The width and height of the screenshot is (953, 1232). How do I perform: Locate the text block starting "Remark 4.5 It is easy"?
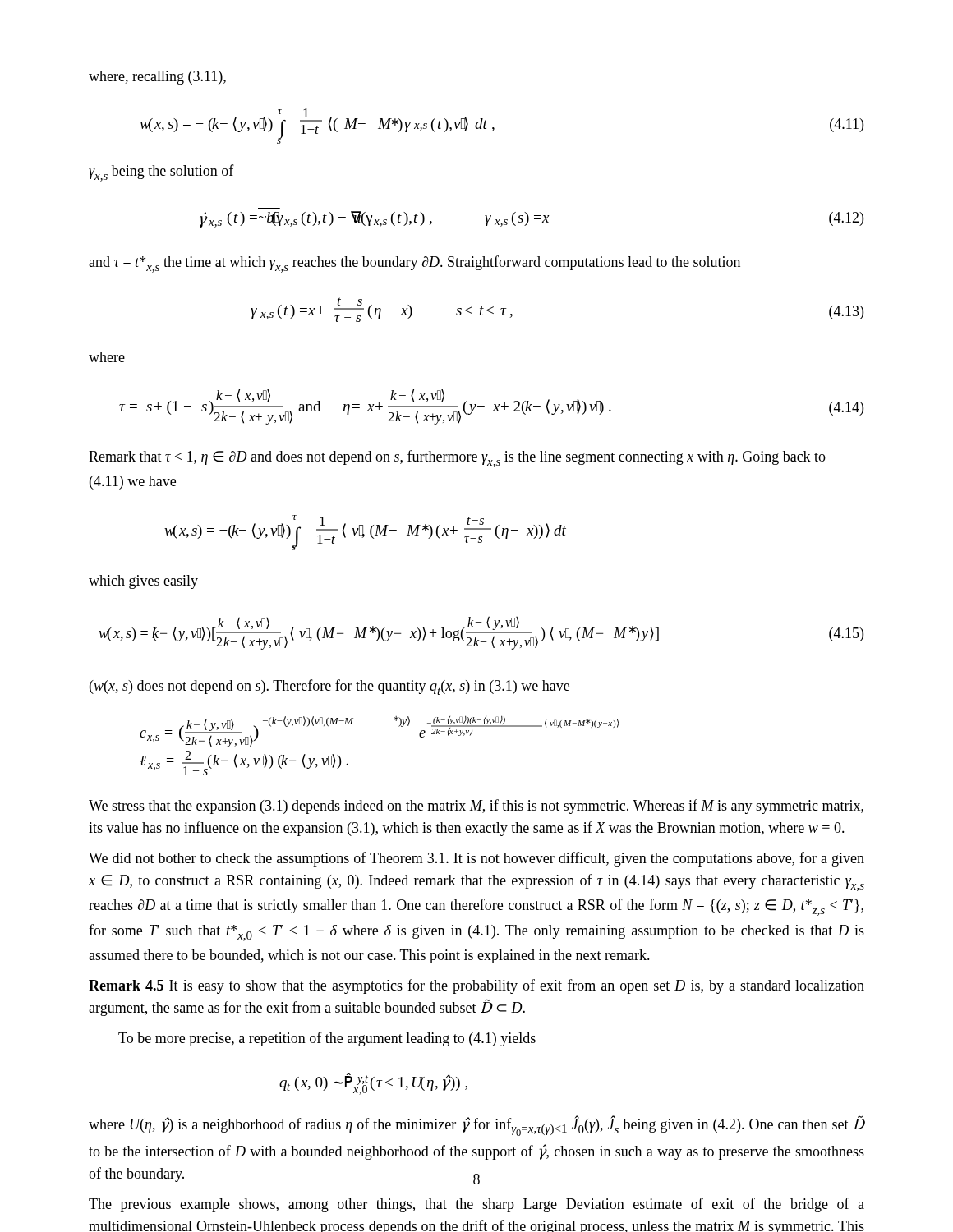tap(476, 996)
